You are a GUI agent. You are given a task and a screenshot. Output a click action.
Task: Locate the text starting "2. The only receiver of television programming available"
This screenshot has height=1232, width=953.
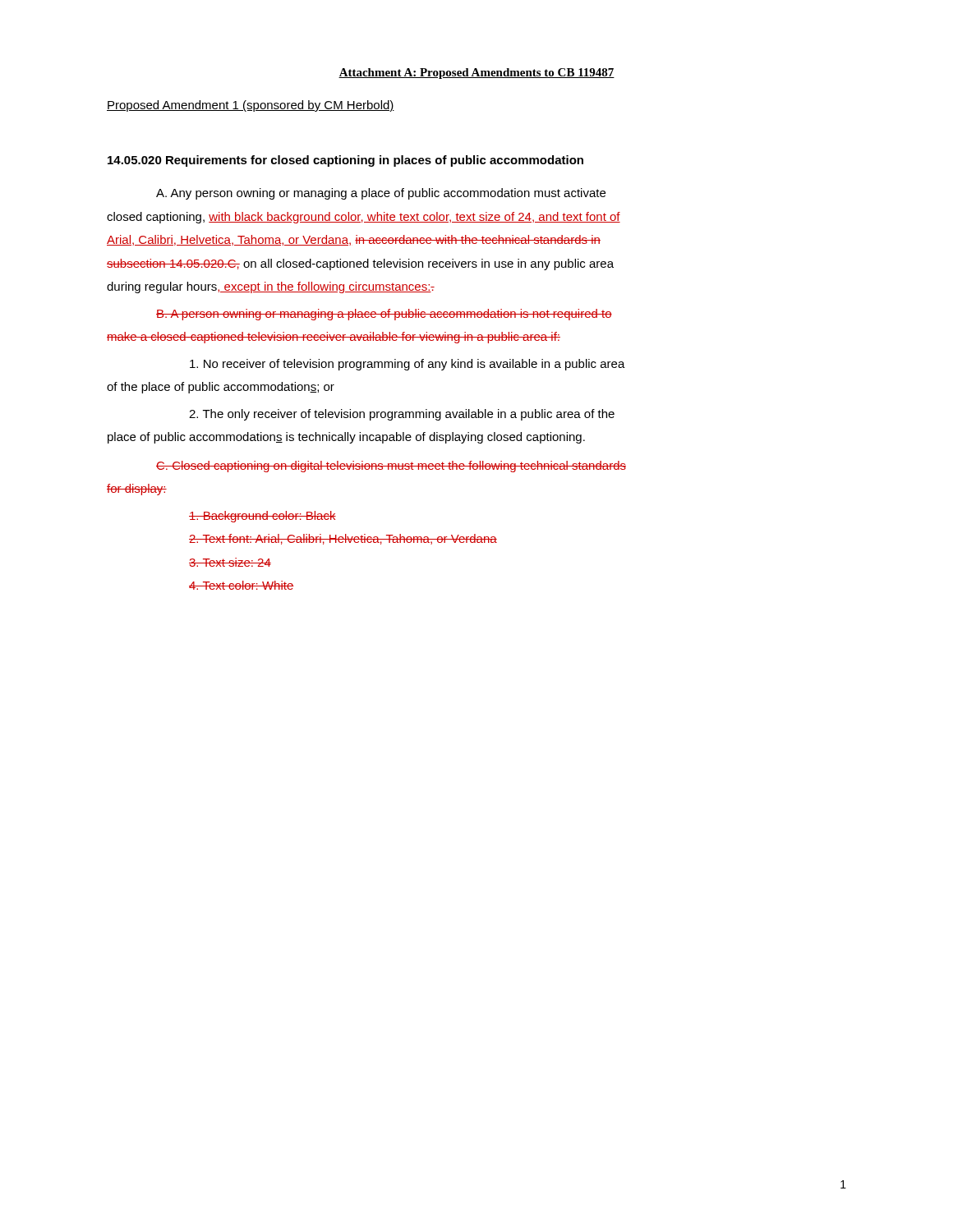click(x=361, y=423)
